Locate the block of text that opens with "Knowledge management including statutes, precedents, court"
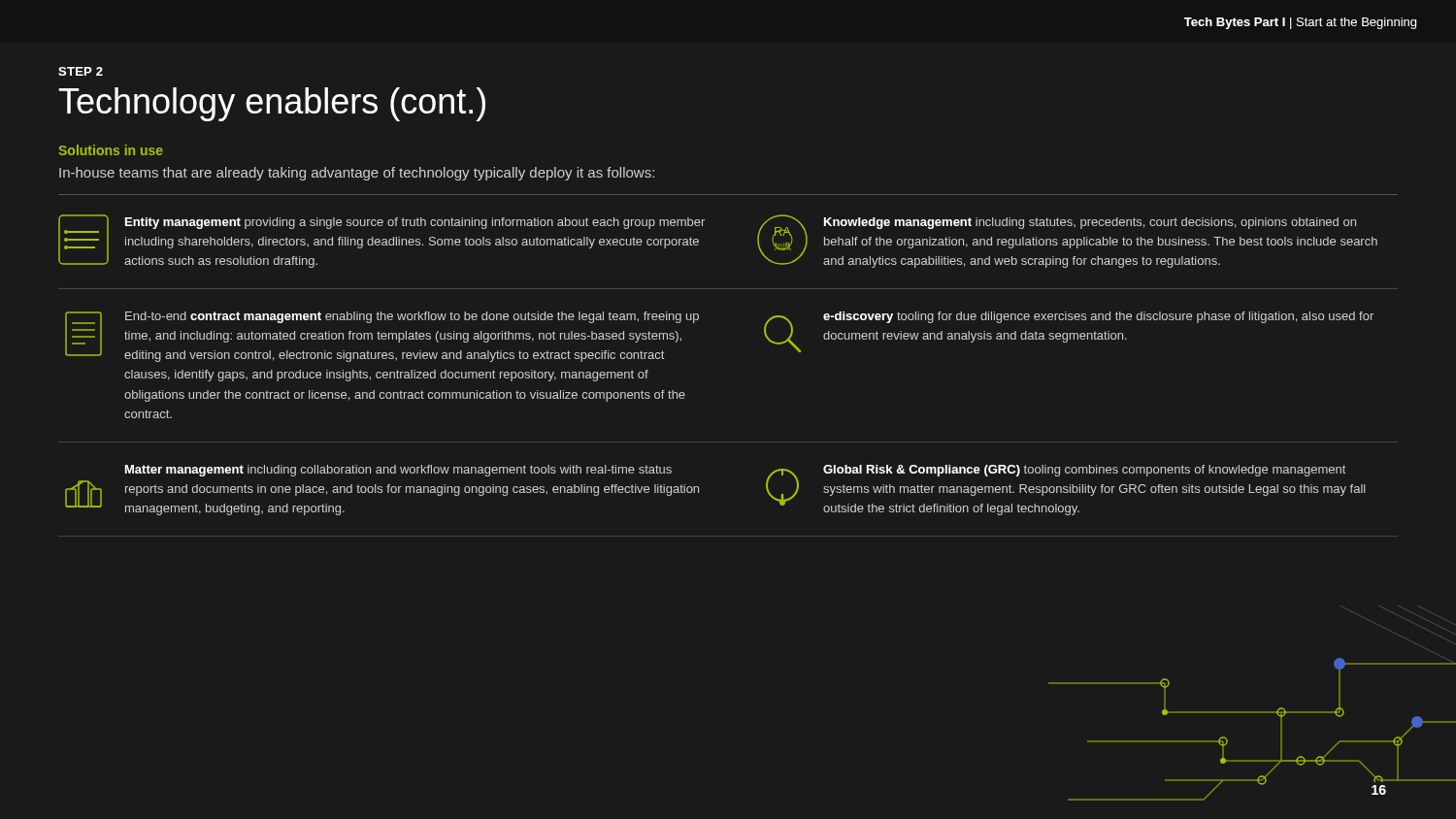Image resolution: width=1456 pixels, height=819 pixels. tap(1100, 241)
